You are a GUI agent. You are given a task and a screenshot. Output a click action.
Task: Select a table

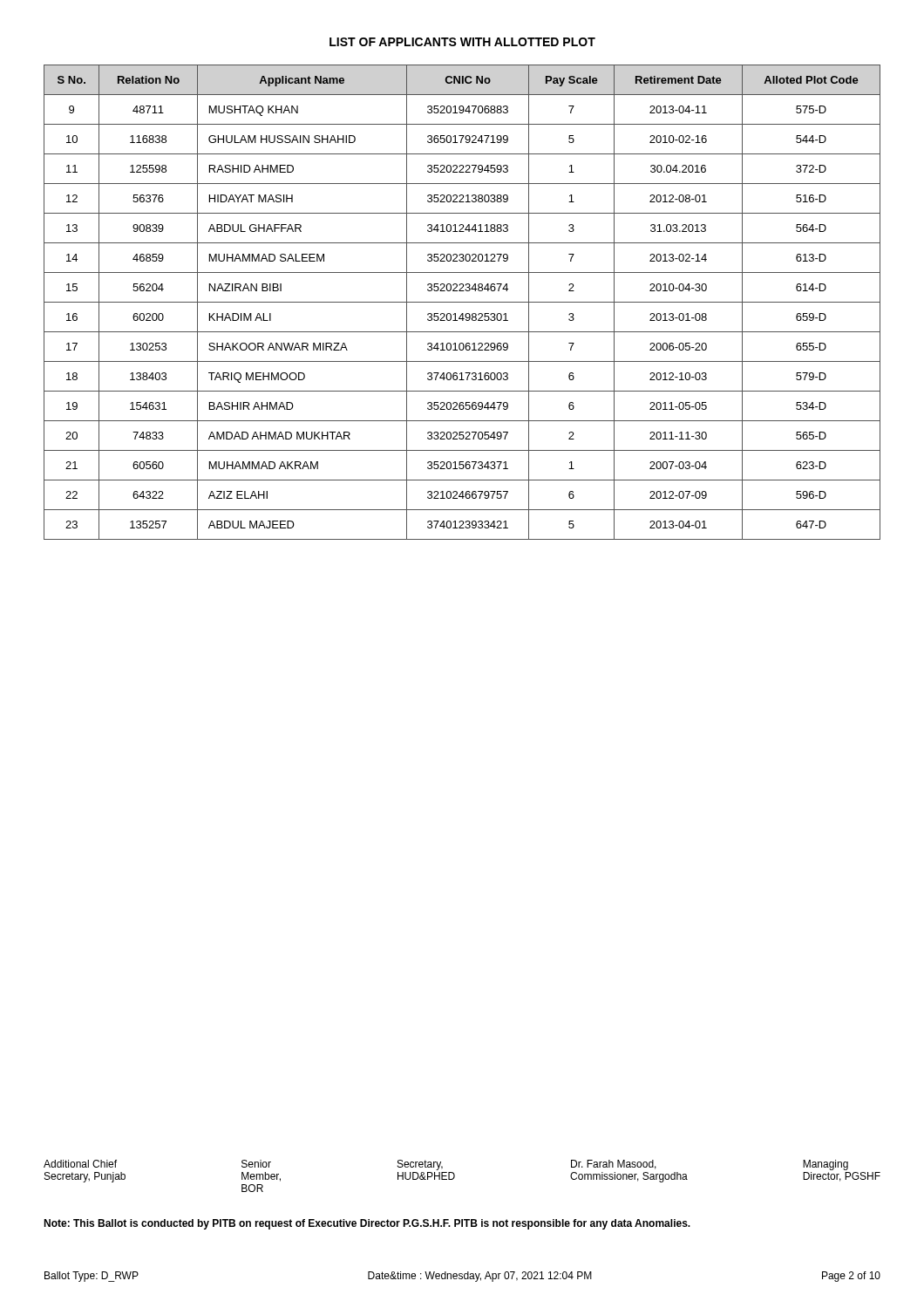[462, 302]
